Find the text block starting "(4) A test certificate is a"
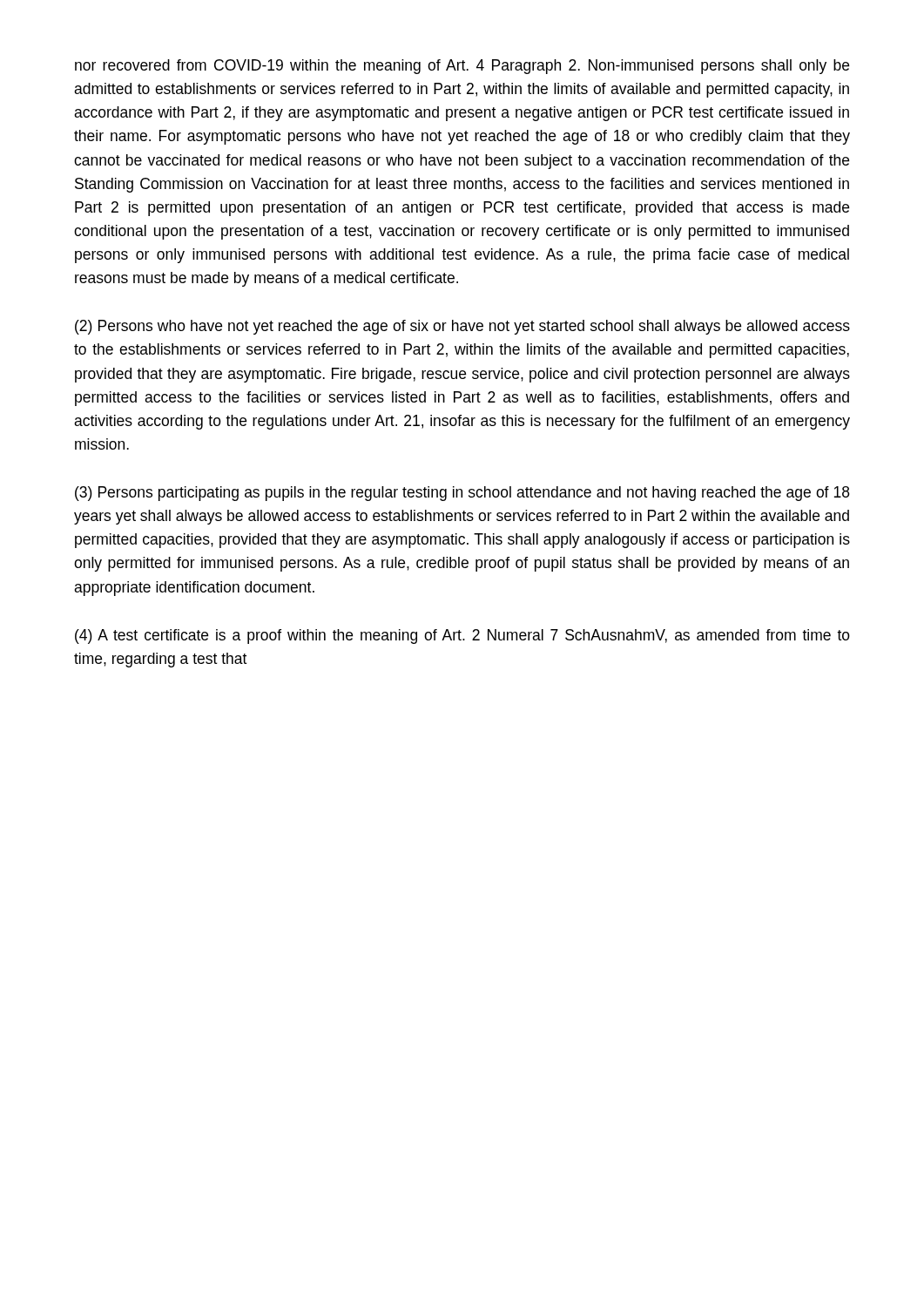The height and width of the screenshot is (1307, 924). [462, 647]
